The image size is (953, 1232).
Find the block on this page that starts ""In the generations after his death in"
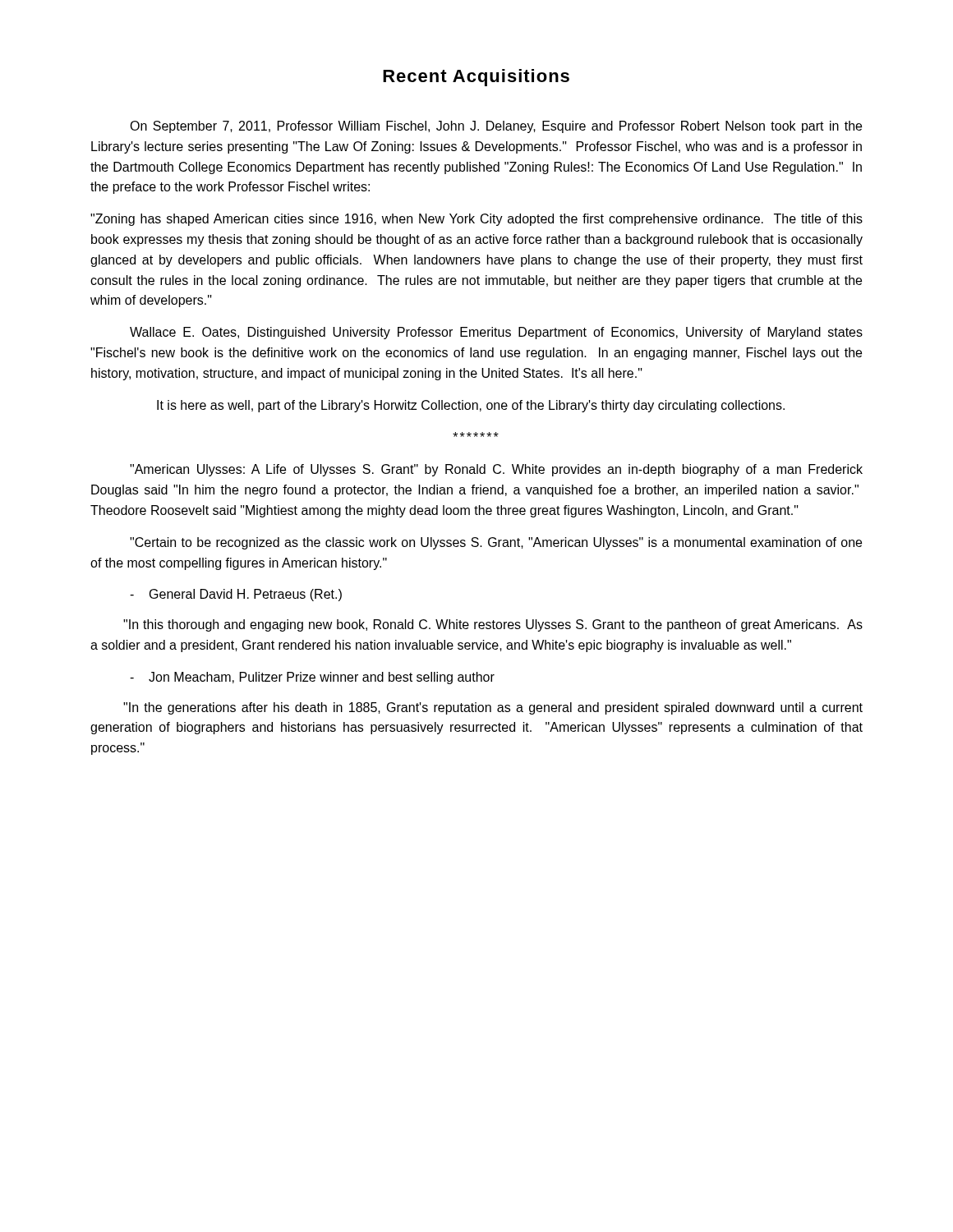[x=476, y=728]
